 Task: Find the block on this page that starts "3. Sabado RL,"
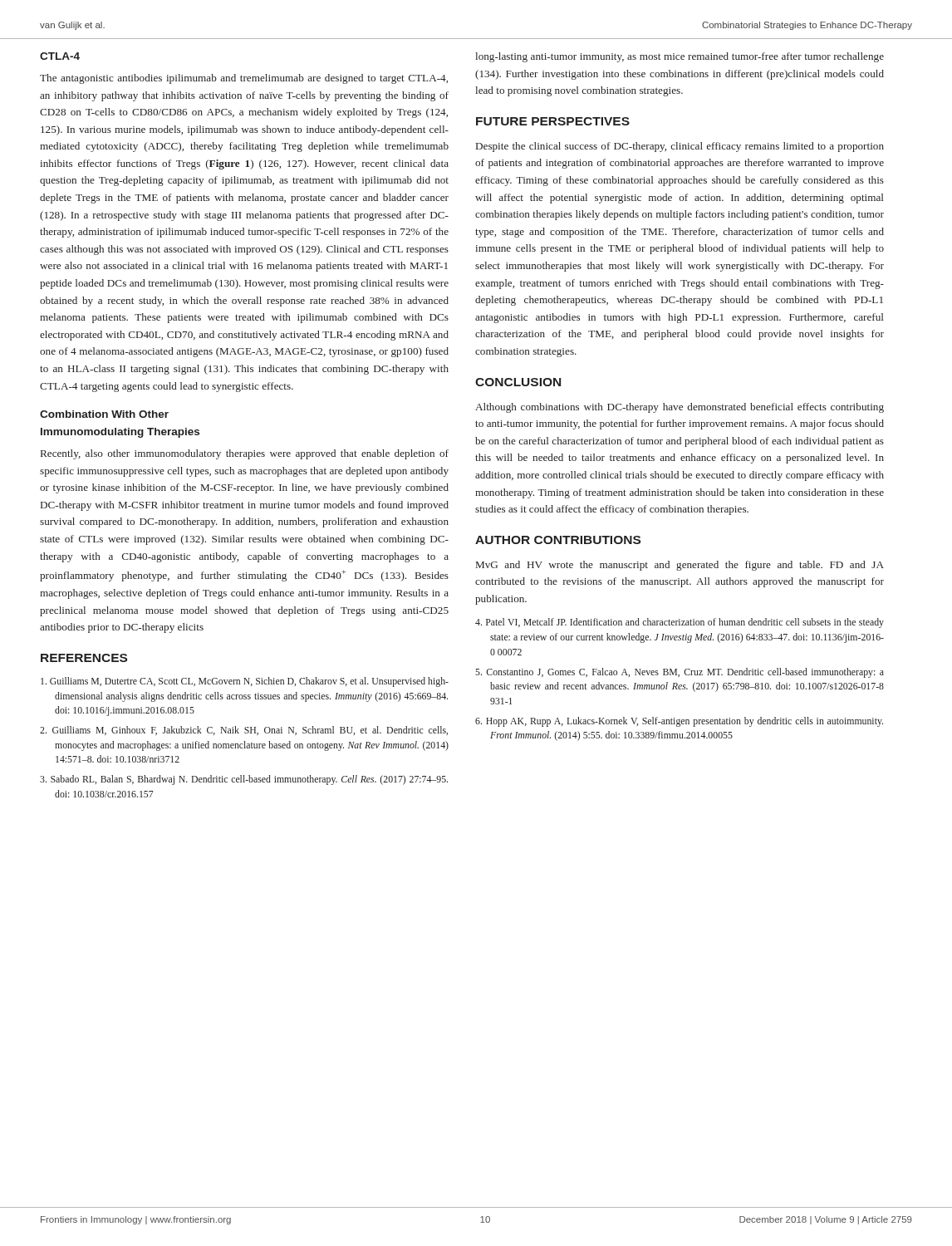point(244,787)
